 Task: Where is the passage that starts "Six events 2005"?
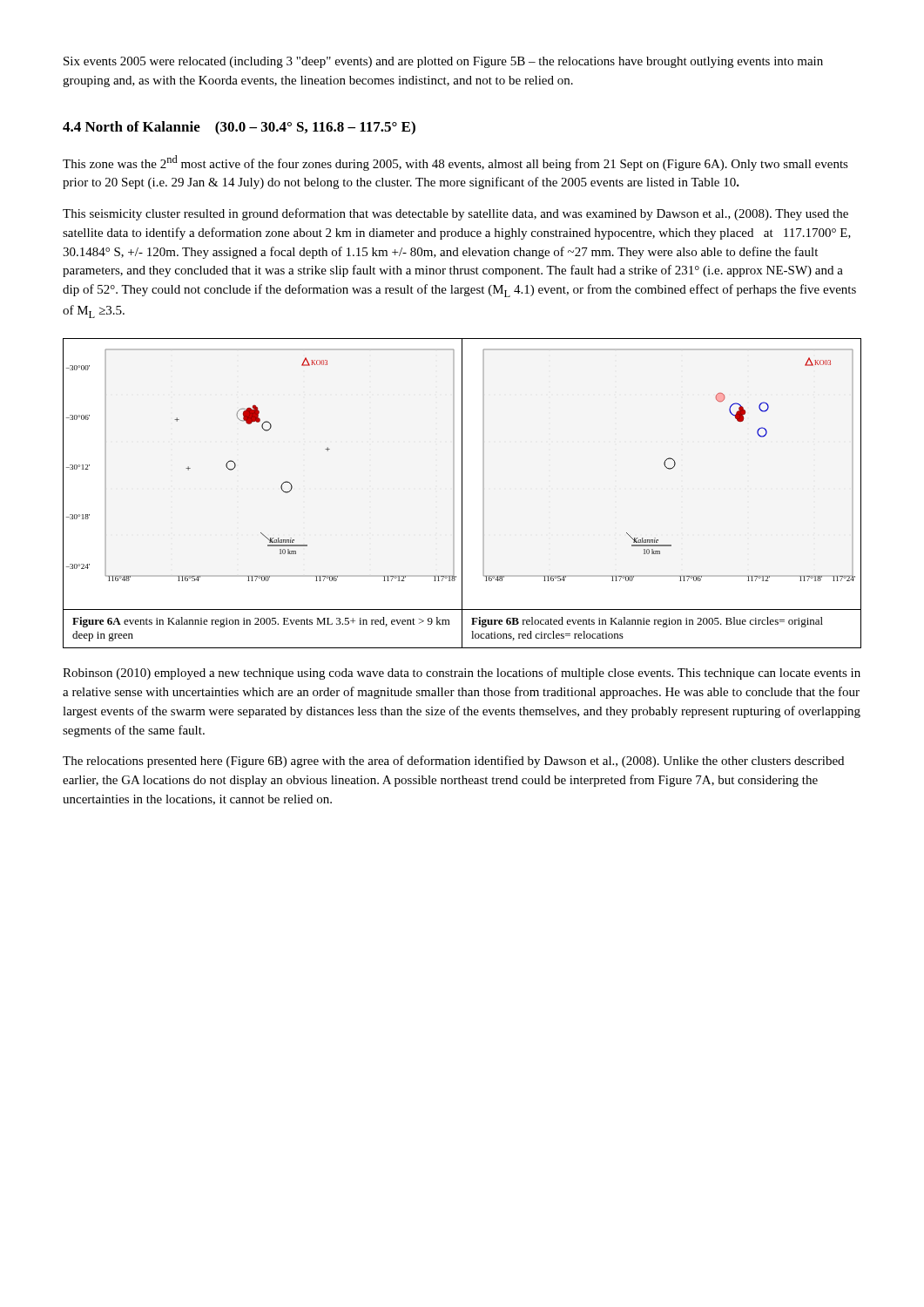(443, 70)
